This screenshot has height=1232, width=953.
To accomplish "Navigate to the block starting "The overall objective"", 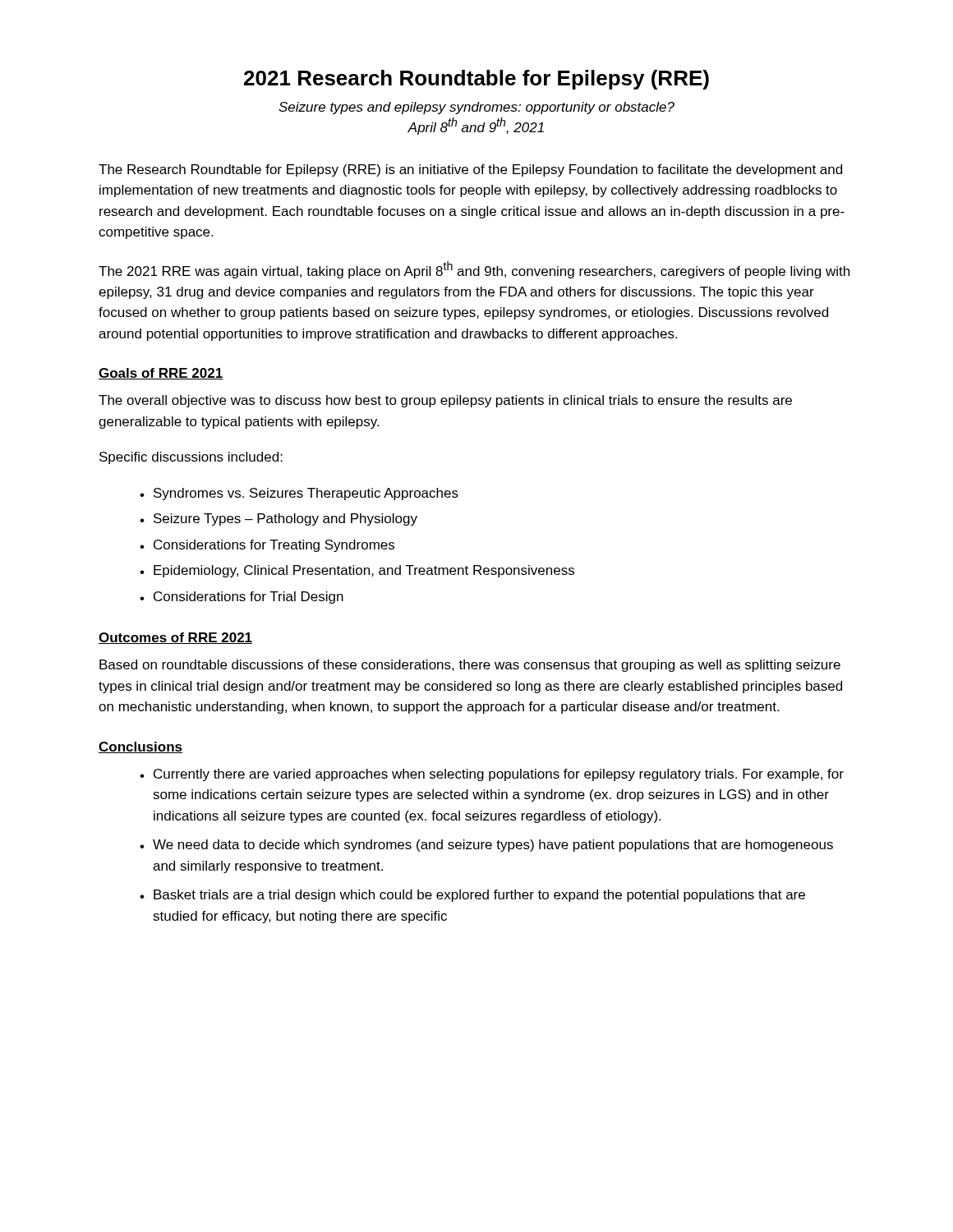I will (446, 411).
